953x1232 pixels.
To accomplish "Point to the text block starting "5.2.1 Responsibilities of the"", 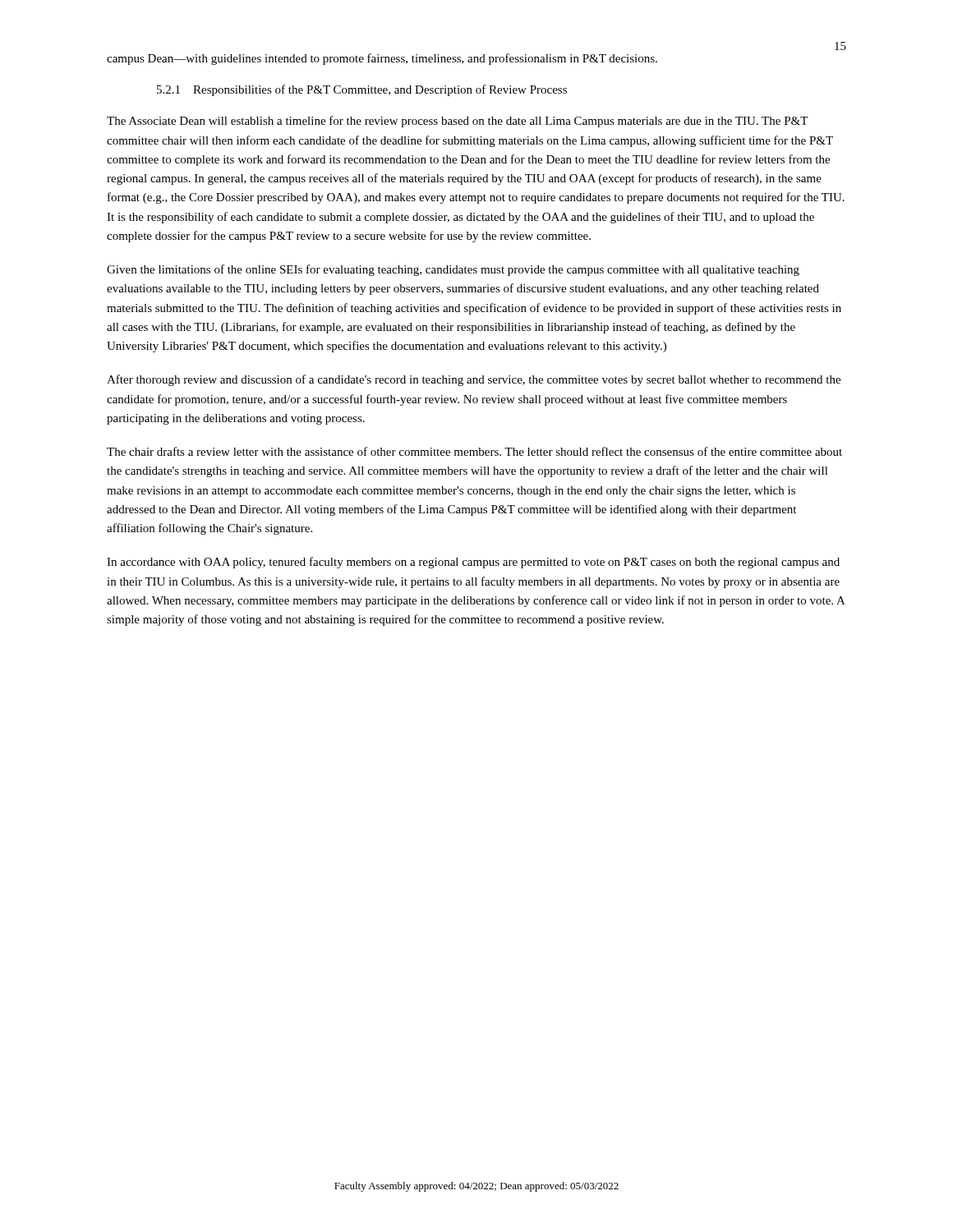I will coord(362,90).
